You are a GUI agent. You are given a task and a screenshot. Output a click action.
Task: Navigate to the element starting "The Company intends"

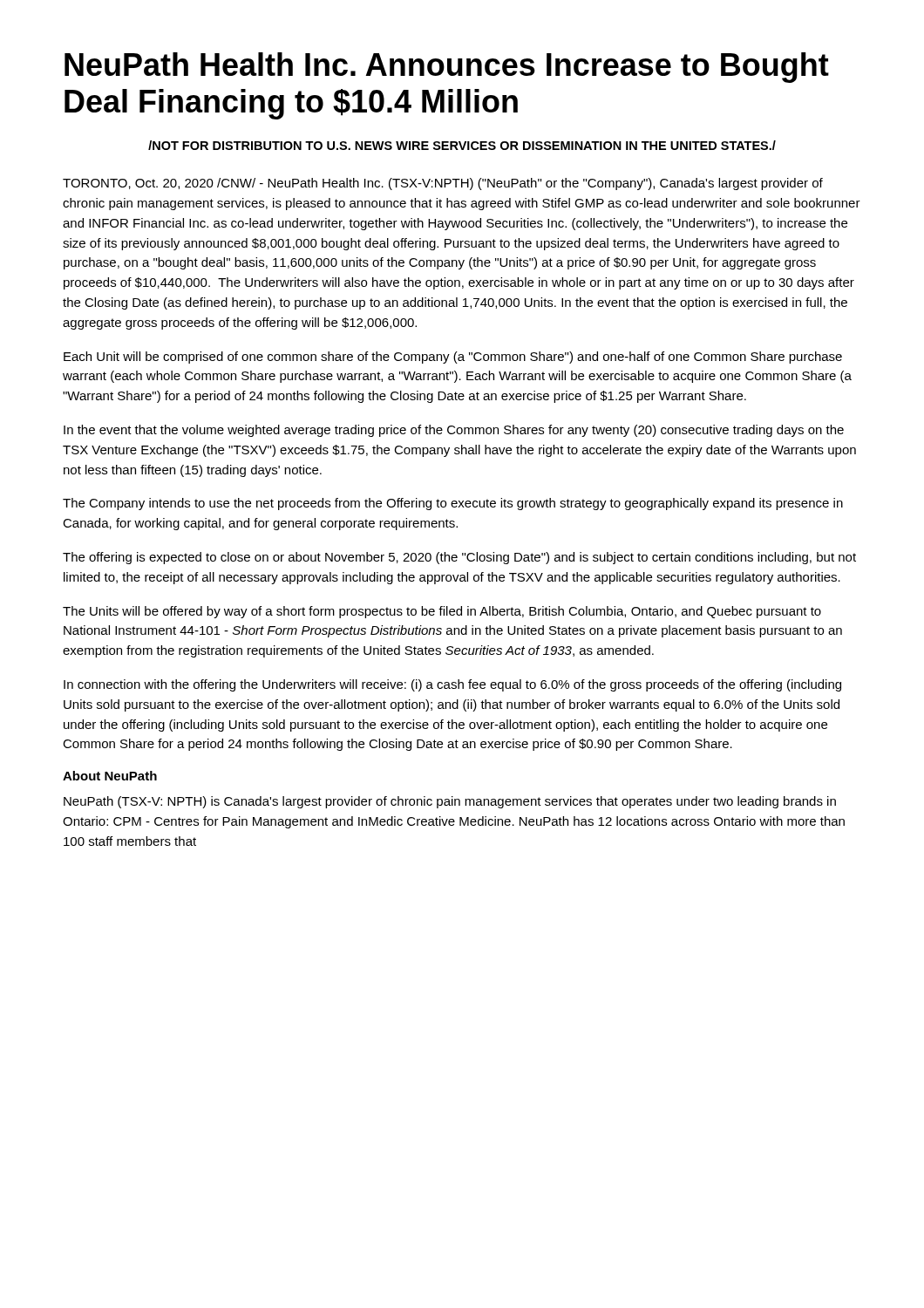[x=453, y=513]
